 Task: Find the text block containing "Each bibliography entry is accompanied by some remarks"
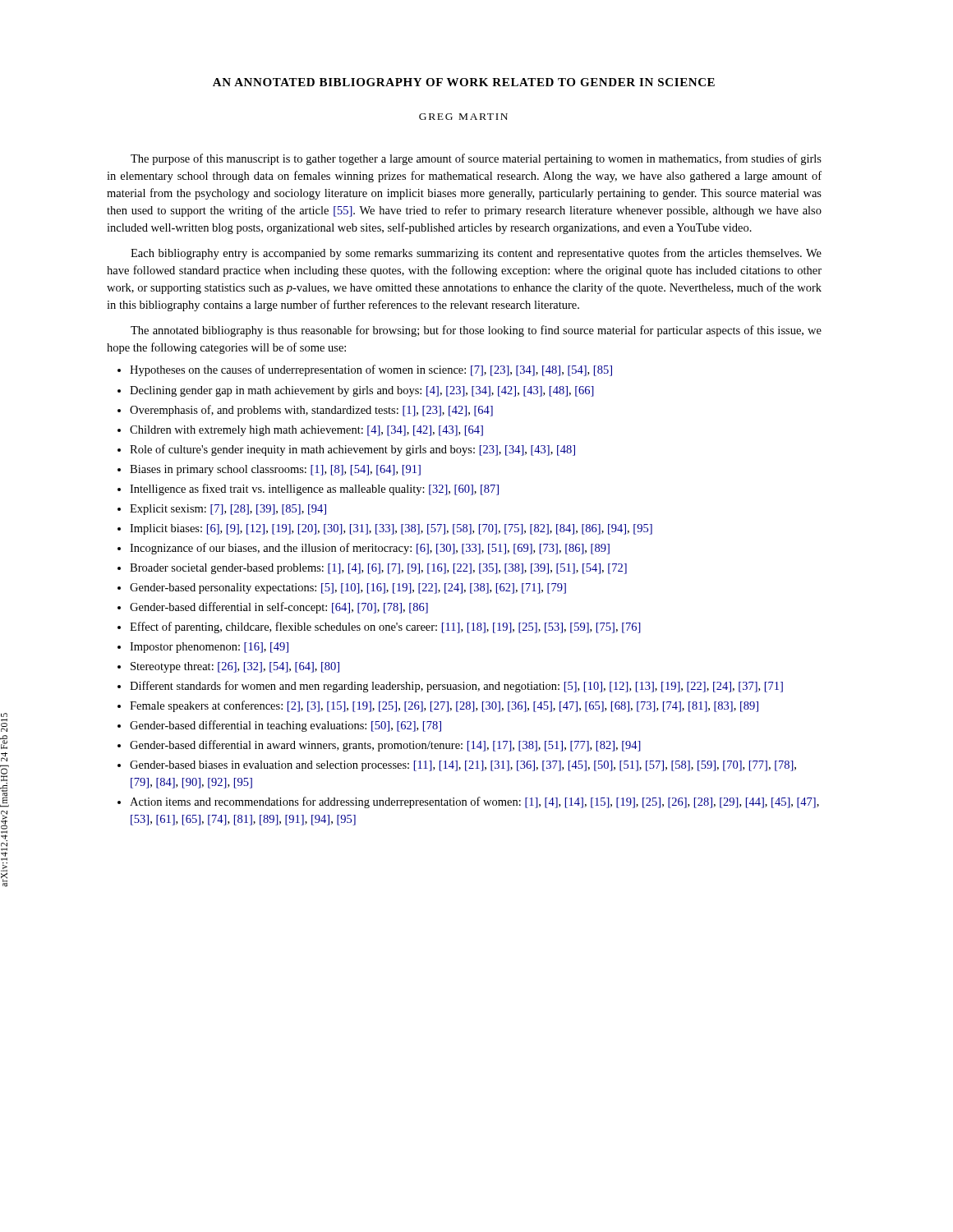(x=464, y=279)
